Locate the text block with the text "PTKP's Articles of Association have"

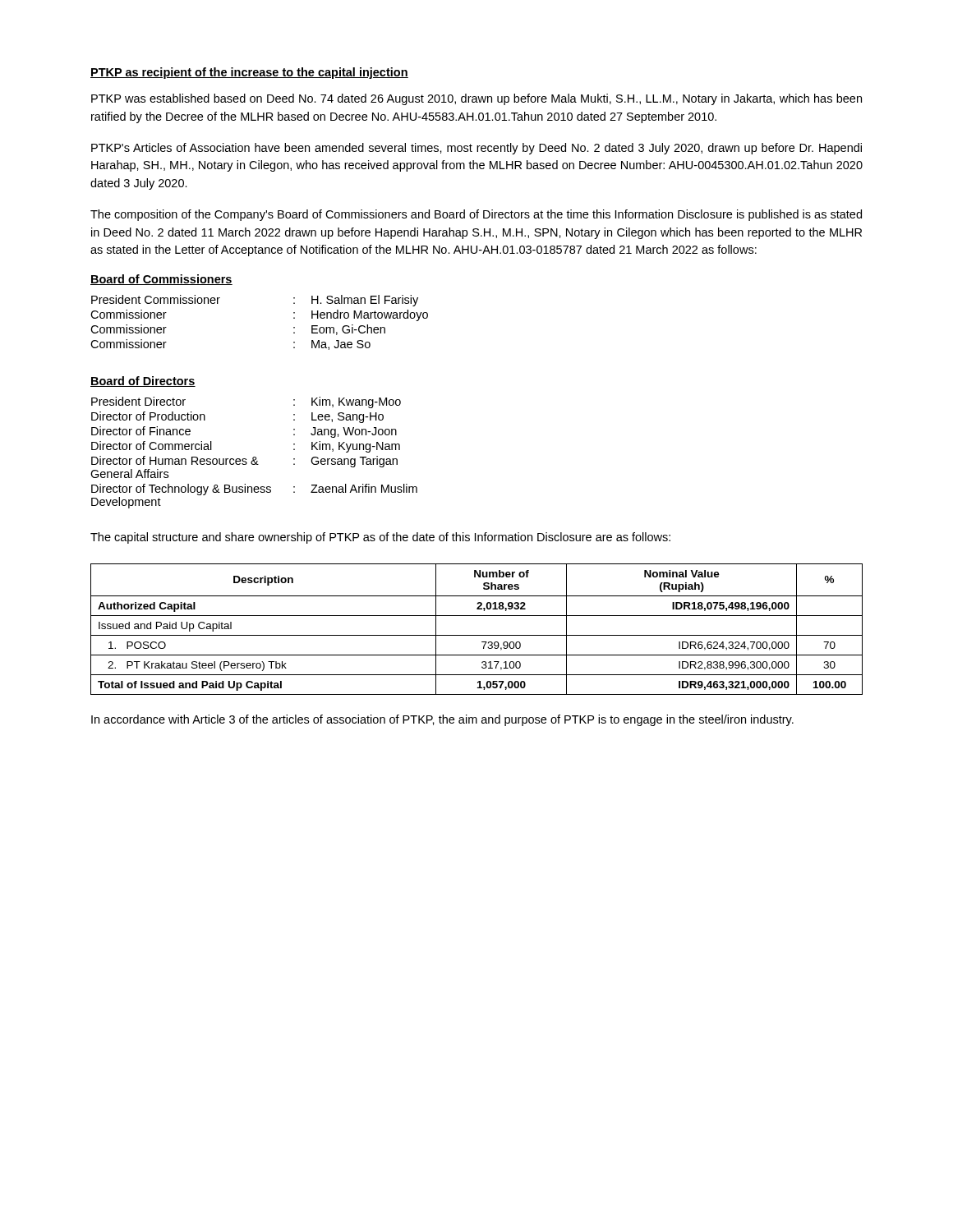[x=476, y=165]
